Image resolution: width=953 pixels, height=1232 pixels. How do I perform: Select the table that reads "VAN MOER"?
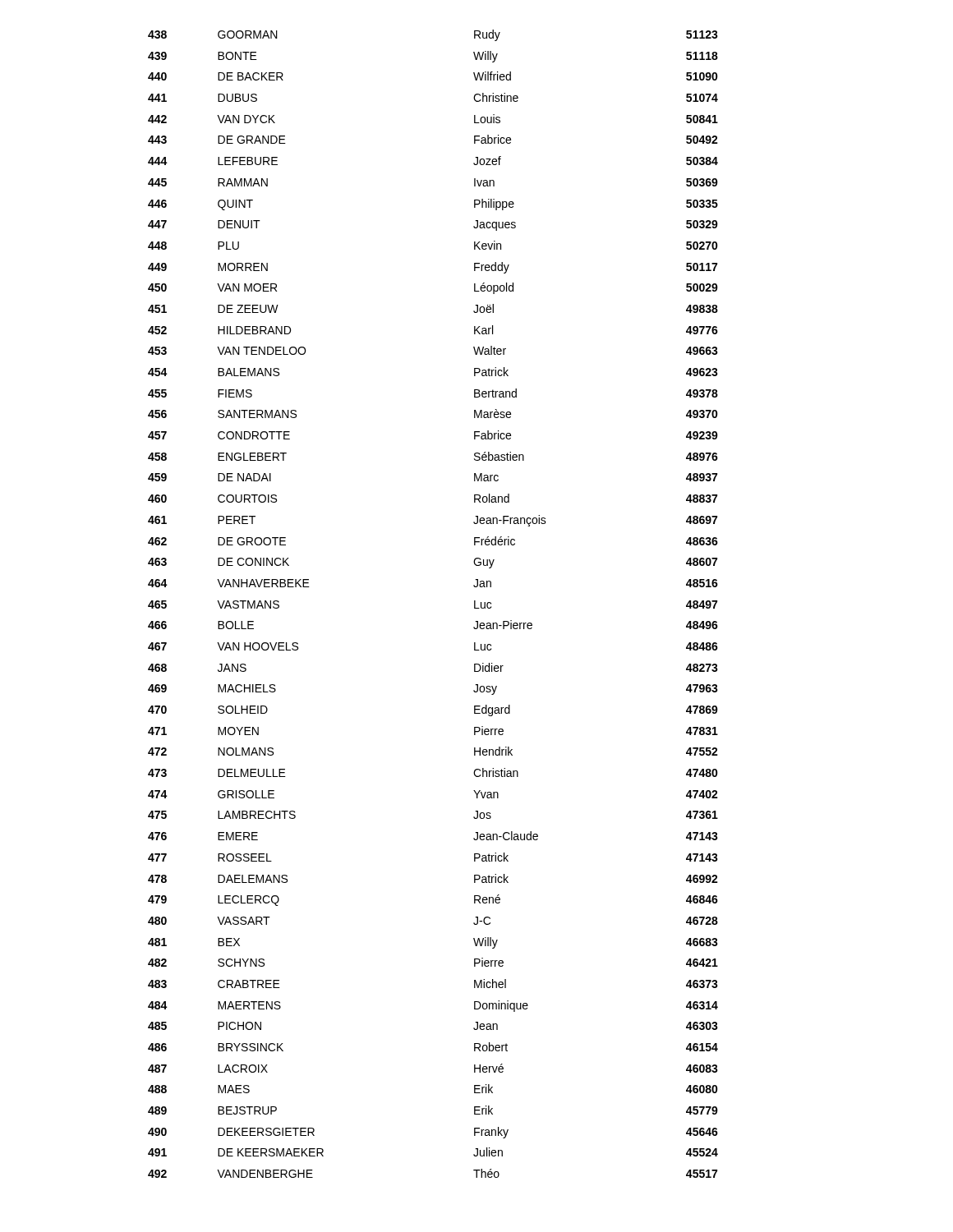tap(476, 605)
